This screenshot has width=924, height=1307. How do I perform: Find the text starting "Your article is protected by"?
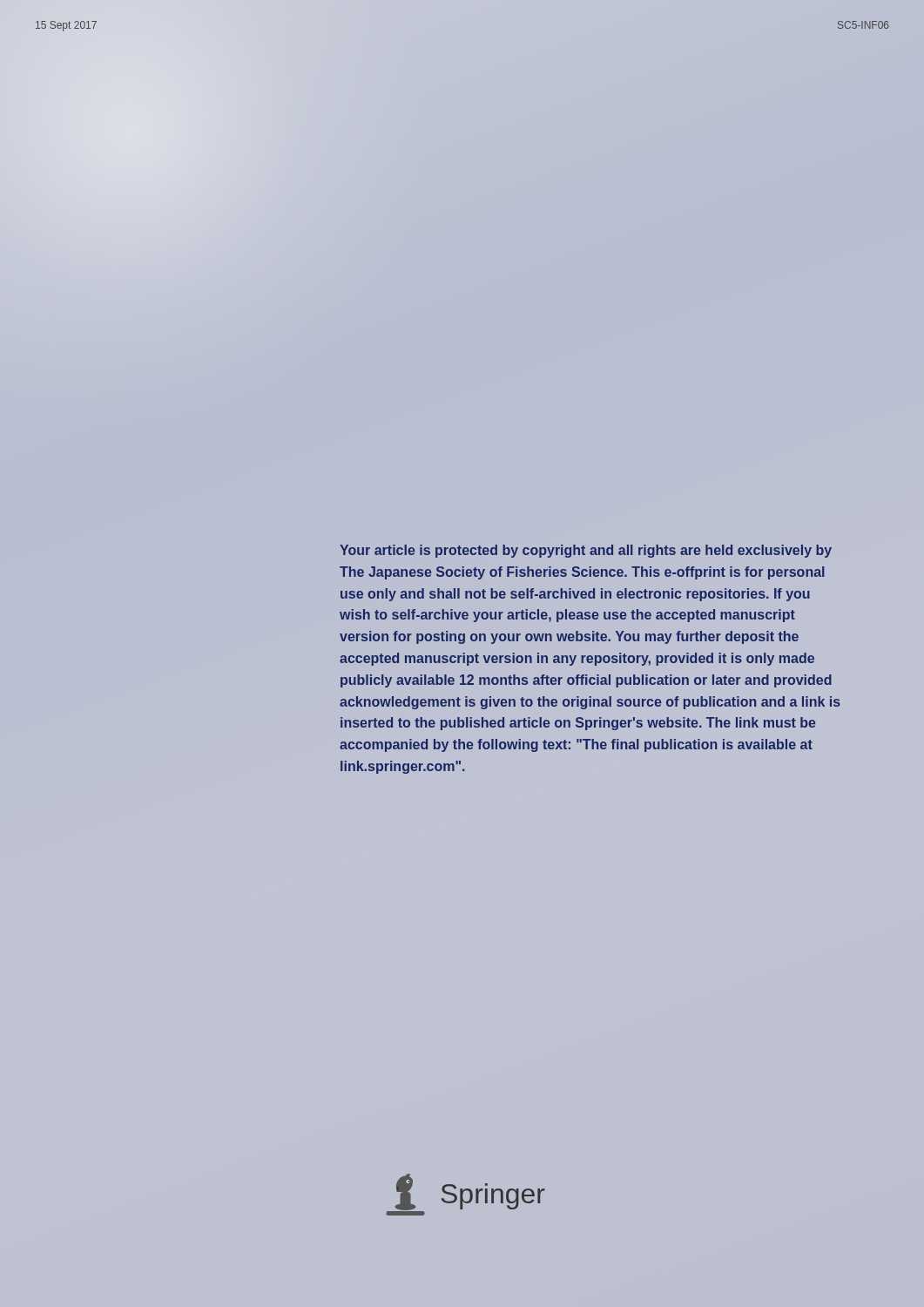pos(592,659)
